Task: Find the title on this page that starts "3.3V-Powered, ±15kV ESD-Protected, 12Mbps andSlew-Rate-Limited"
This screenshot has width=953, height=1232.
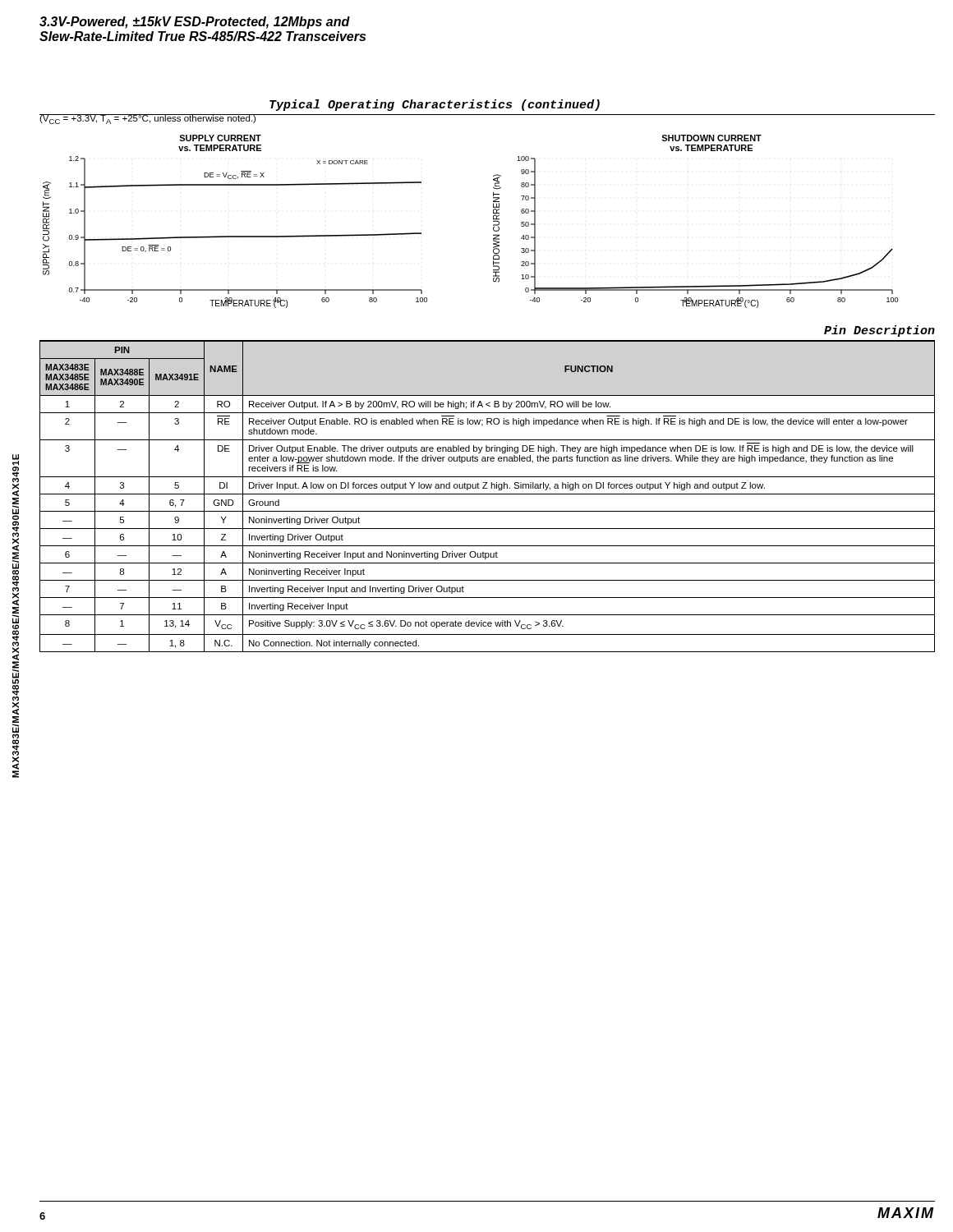Action: [x=195, y=23]
